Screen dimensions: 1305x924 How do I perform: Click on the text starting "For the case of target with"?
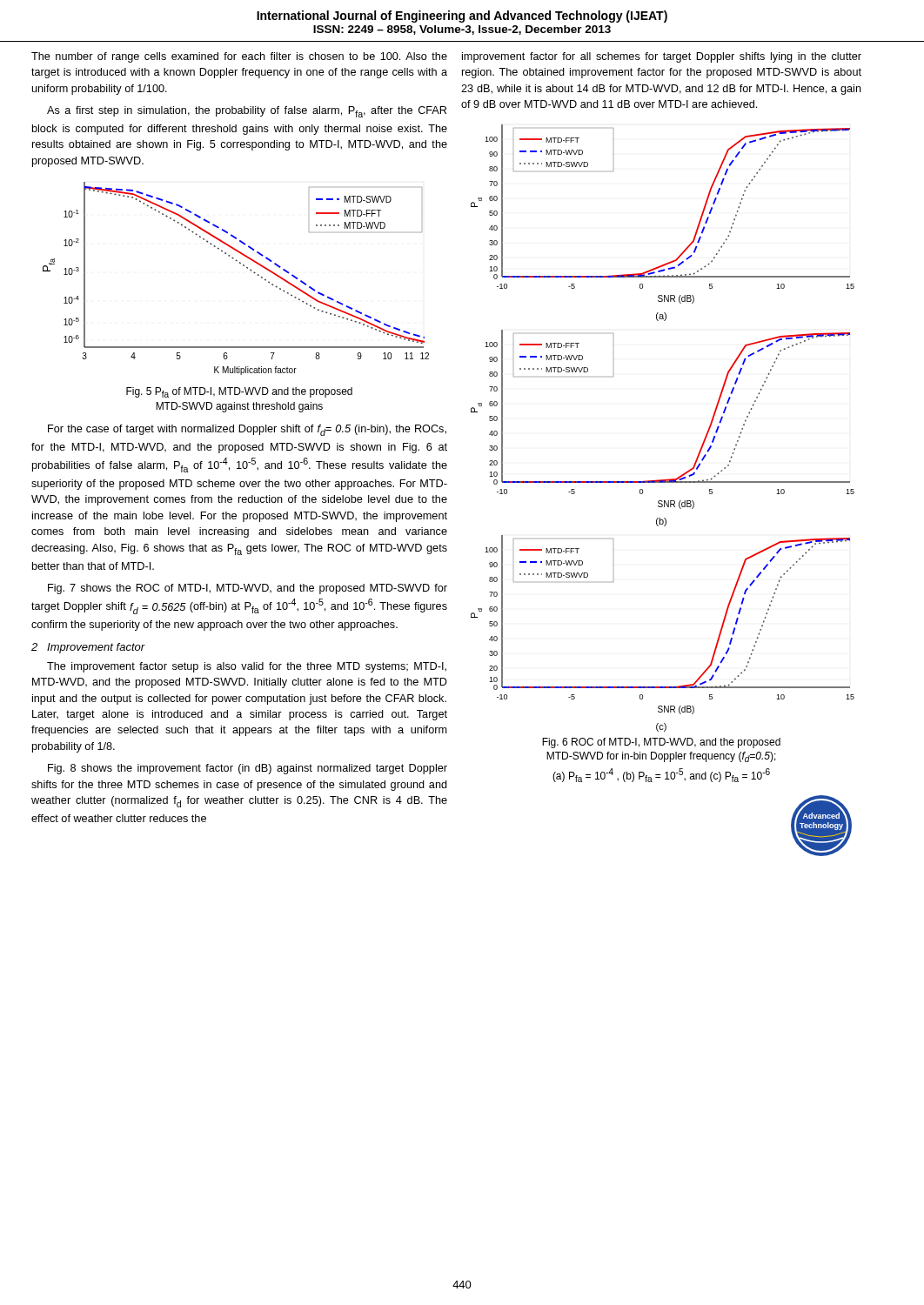pyautogui.click(x=239, y=497)
